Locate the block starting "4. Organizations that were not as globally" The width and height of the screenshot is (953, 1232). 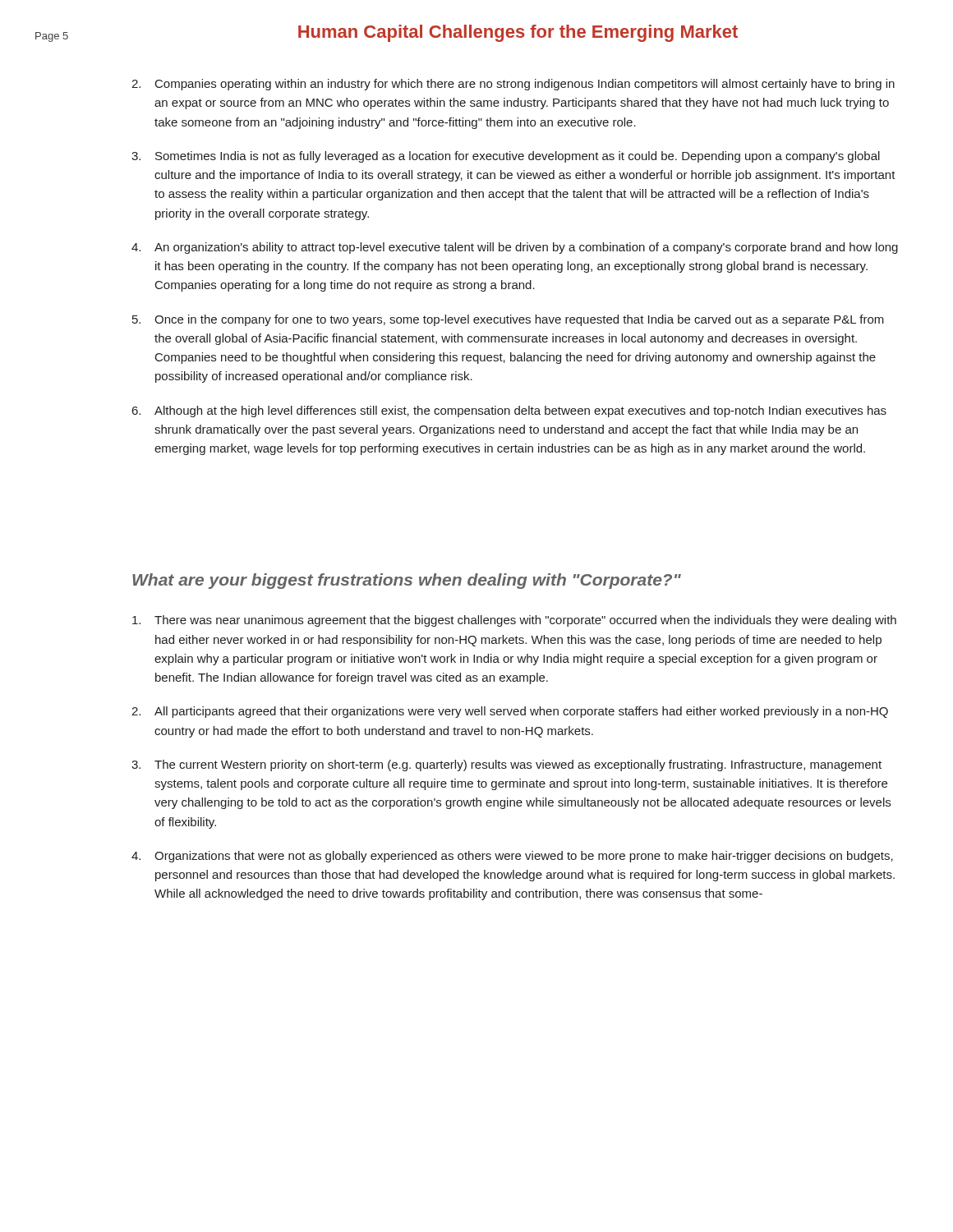click(518, 874)
